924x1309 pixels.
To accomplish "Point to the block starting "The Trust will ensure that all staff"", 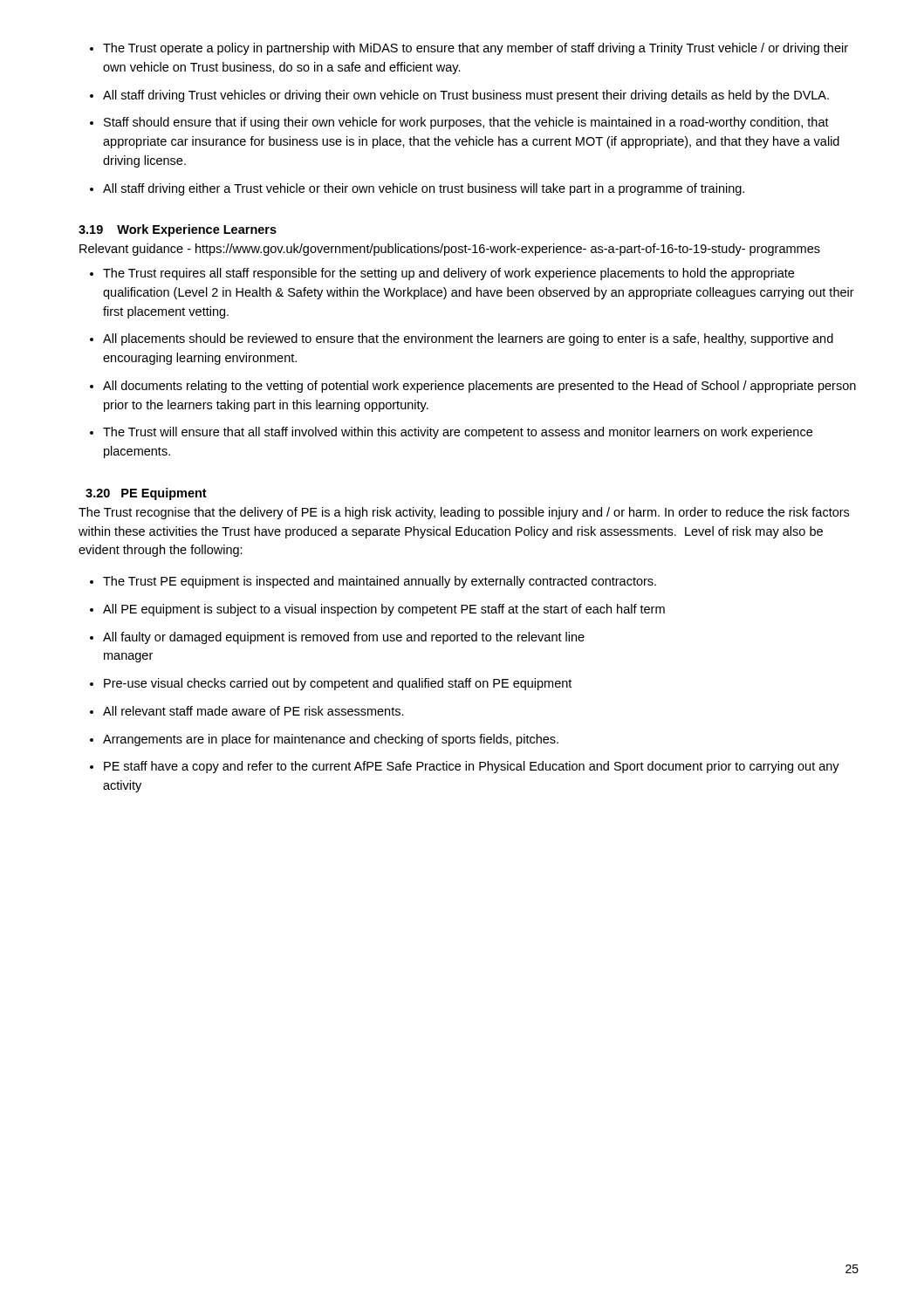I will [458, 442].
